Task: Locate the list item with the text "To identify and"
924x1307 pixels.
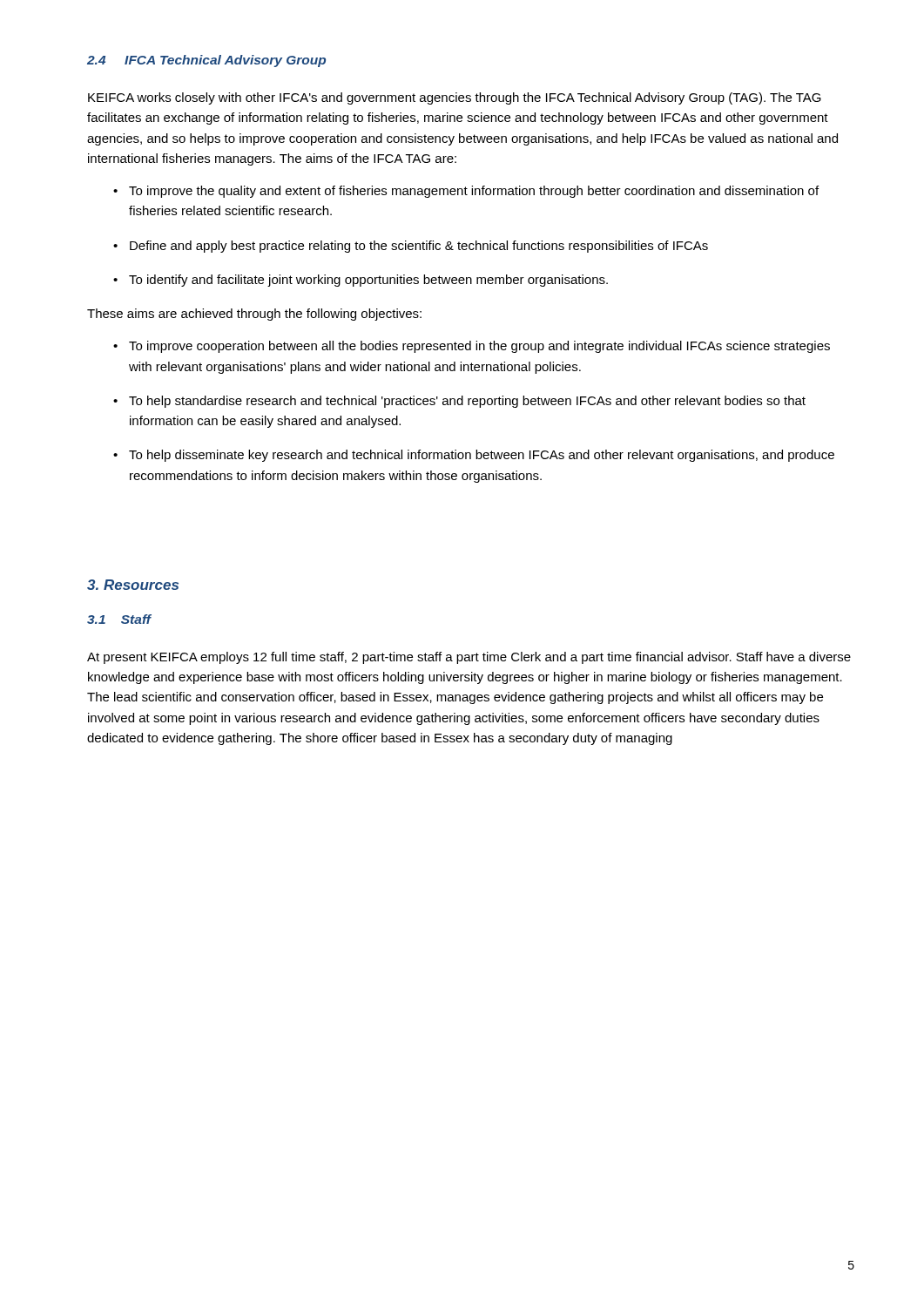Action: pyautogui.click(x=369, y=279)
